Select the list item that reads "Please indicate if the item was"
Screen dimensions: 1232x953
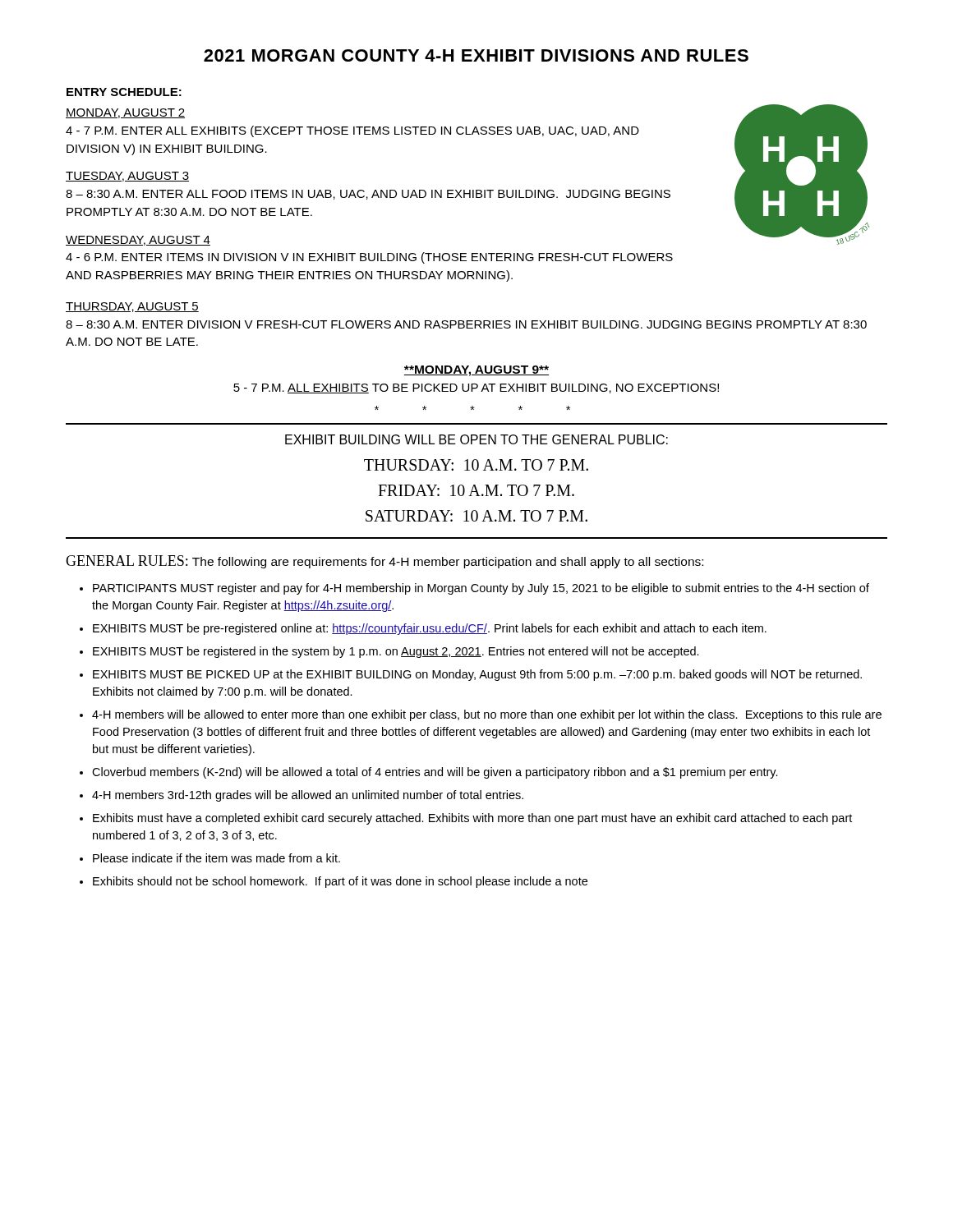tap(217, 859)
